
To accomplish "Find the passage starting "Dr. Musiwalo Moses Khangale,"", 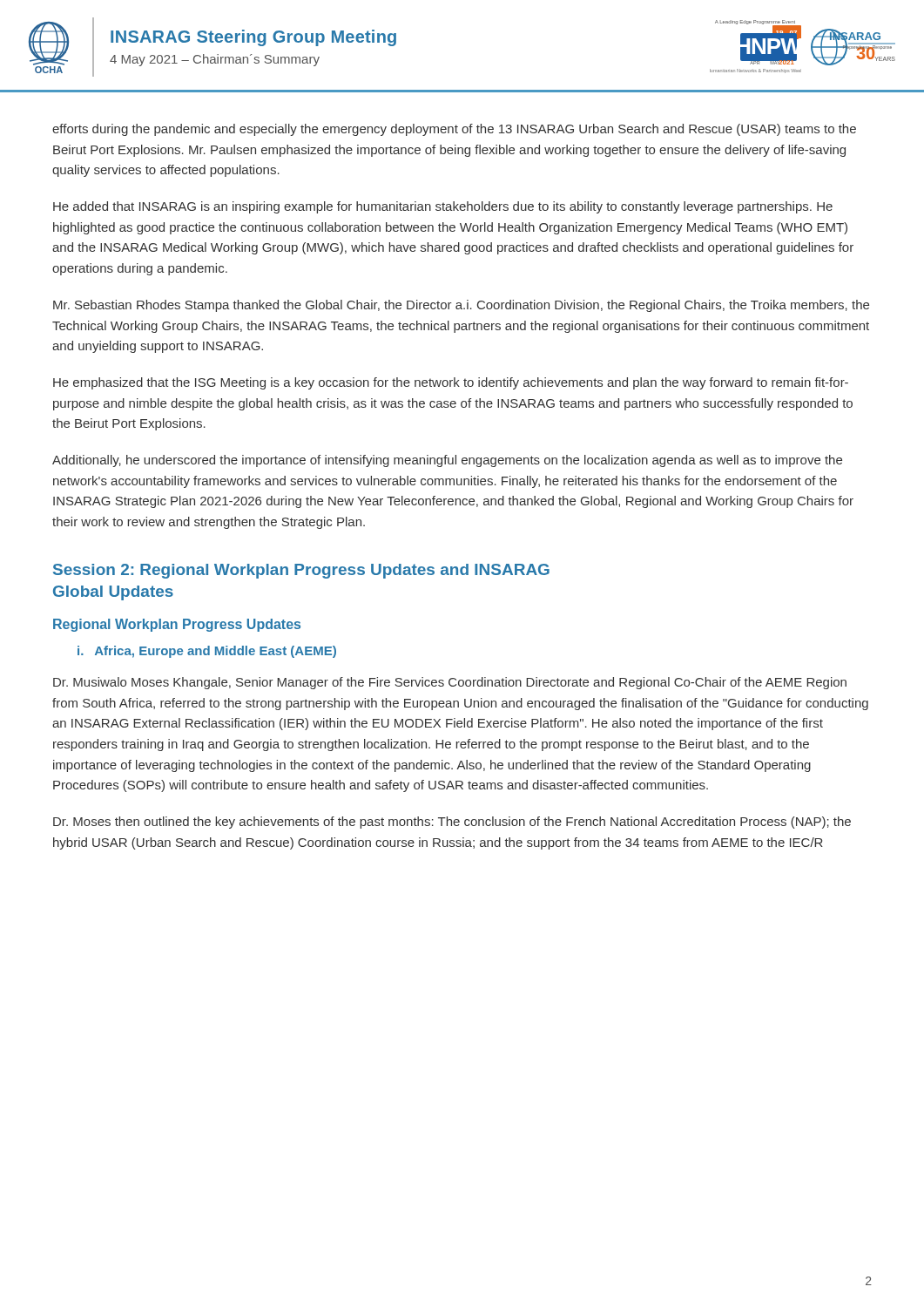I will click(461, 733).
